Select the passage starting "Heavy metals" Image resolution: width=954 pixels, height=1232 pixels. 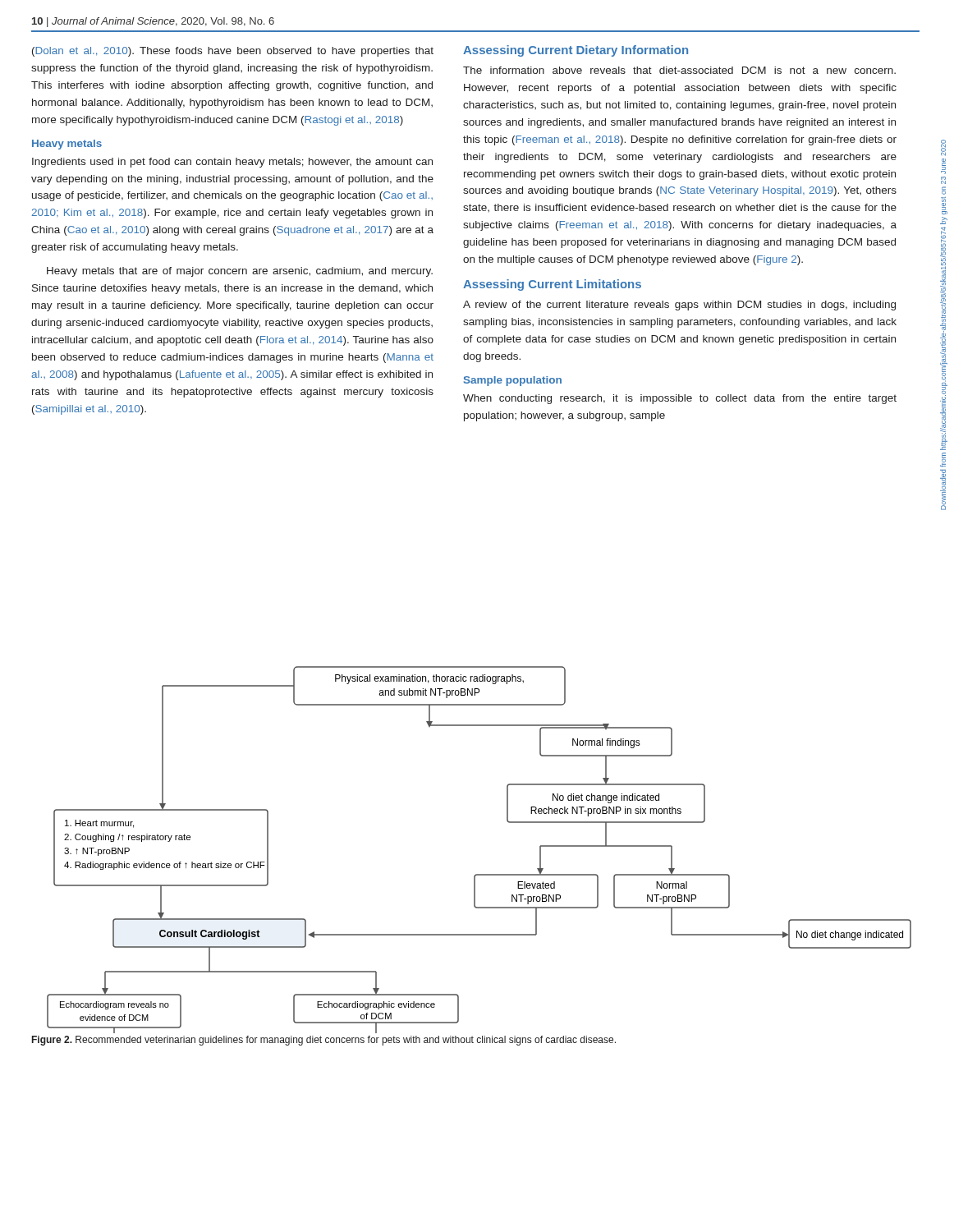tap(67, 143)
